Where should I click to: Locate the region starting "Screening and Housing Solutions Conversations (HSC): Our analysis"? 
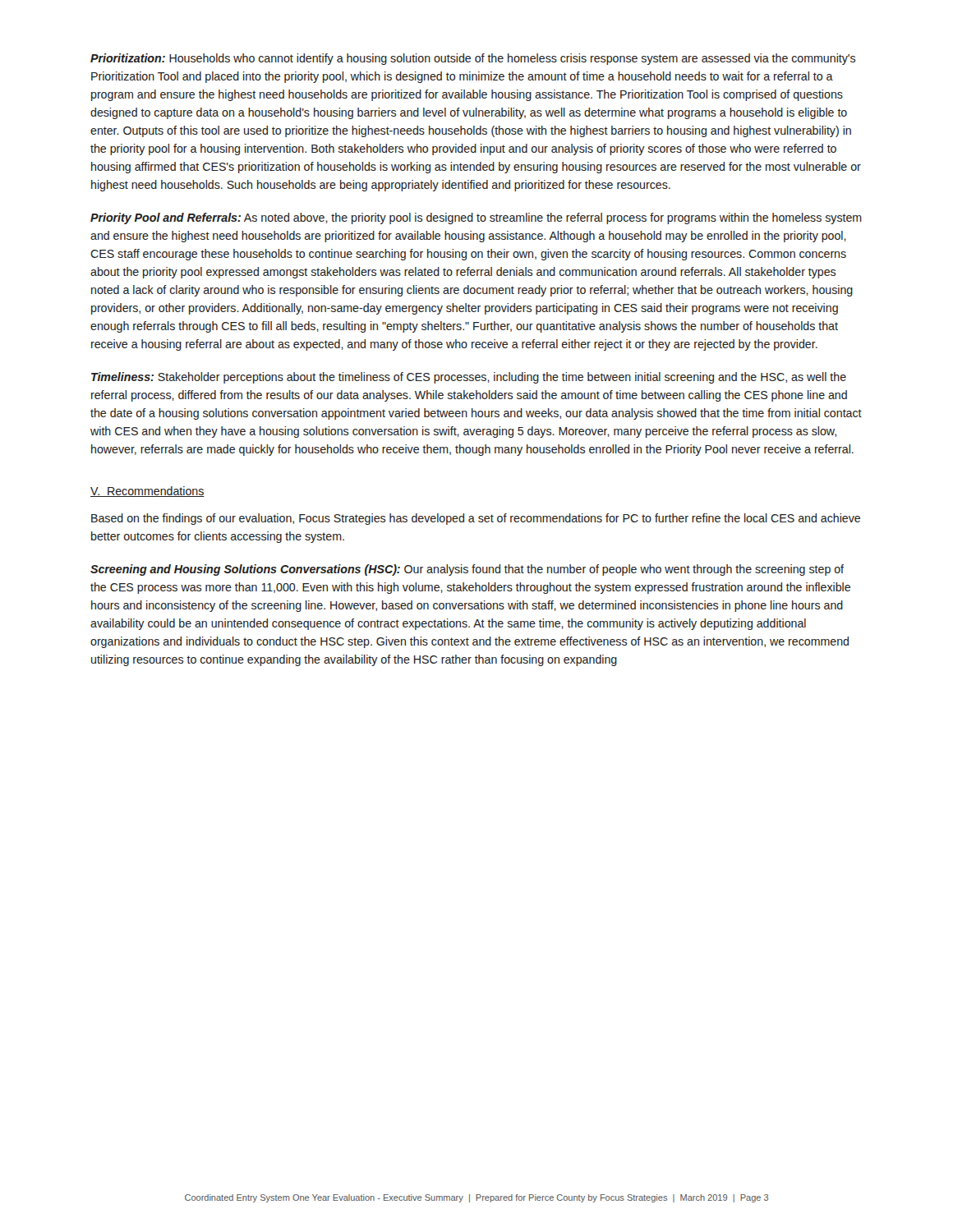pos(471,614)
